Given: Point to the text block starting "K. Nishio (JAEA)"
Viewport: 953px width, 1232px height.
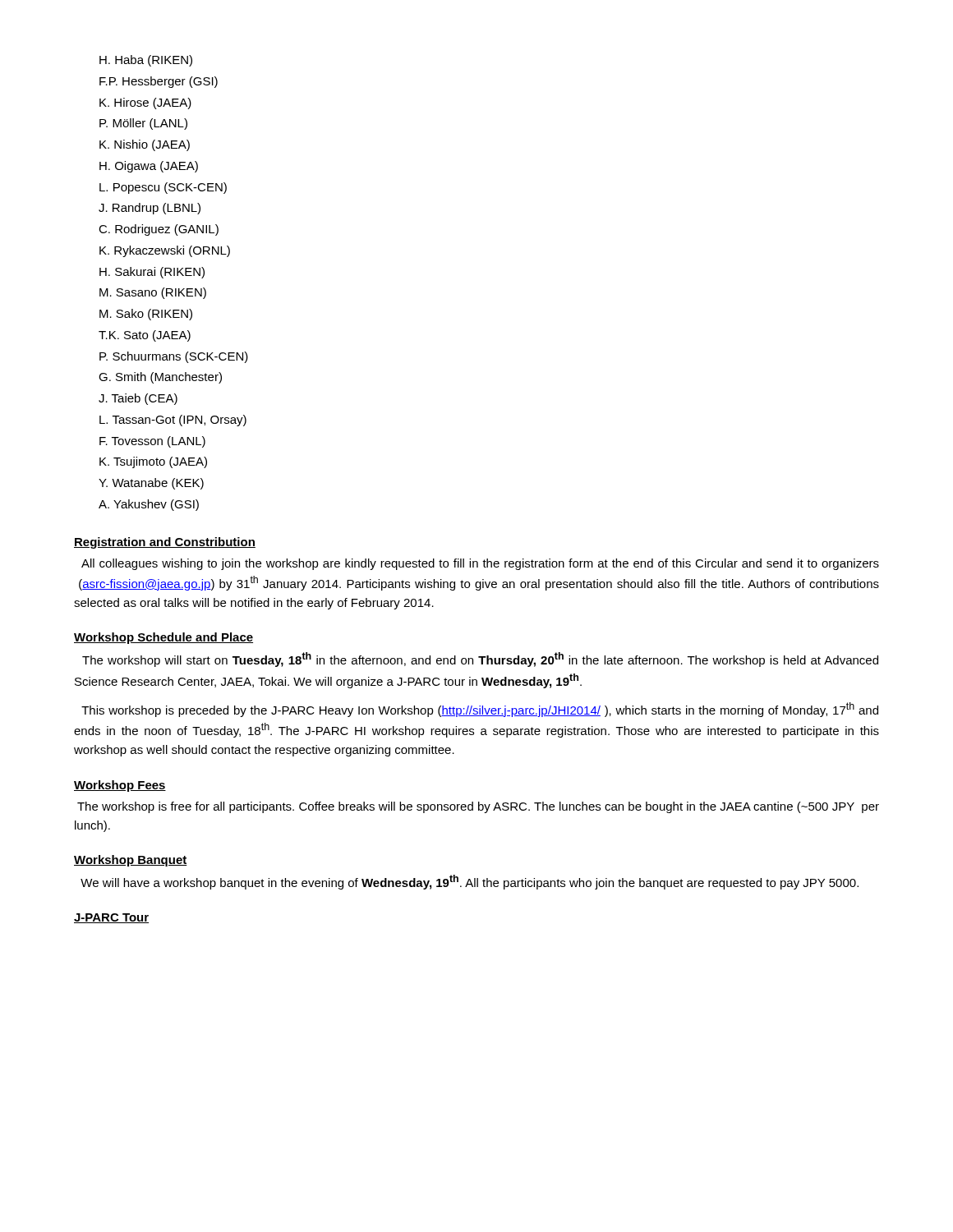Looking at the screenshot, I should pos(144,144).
